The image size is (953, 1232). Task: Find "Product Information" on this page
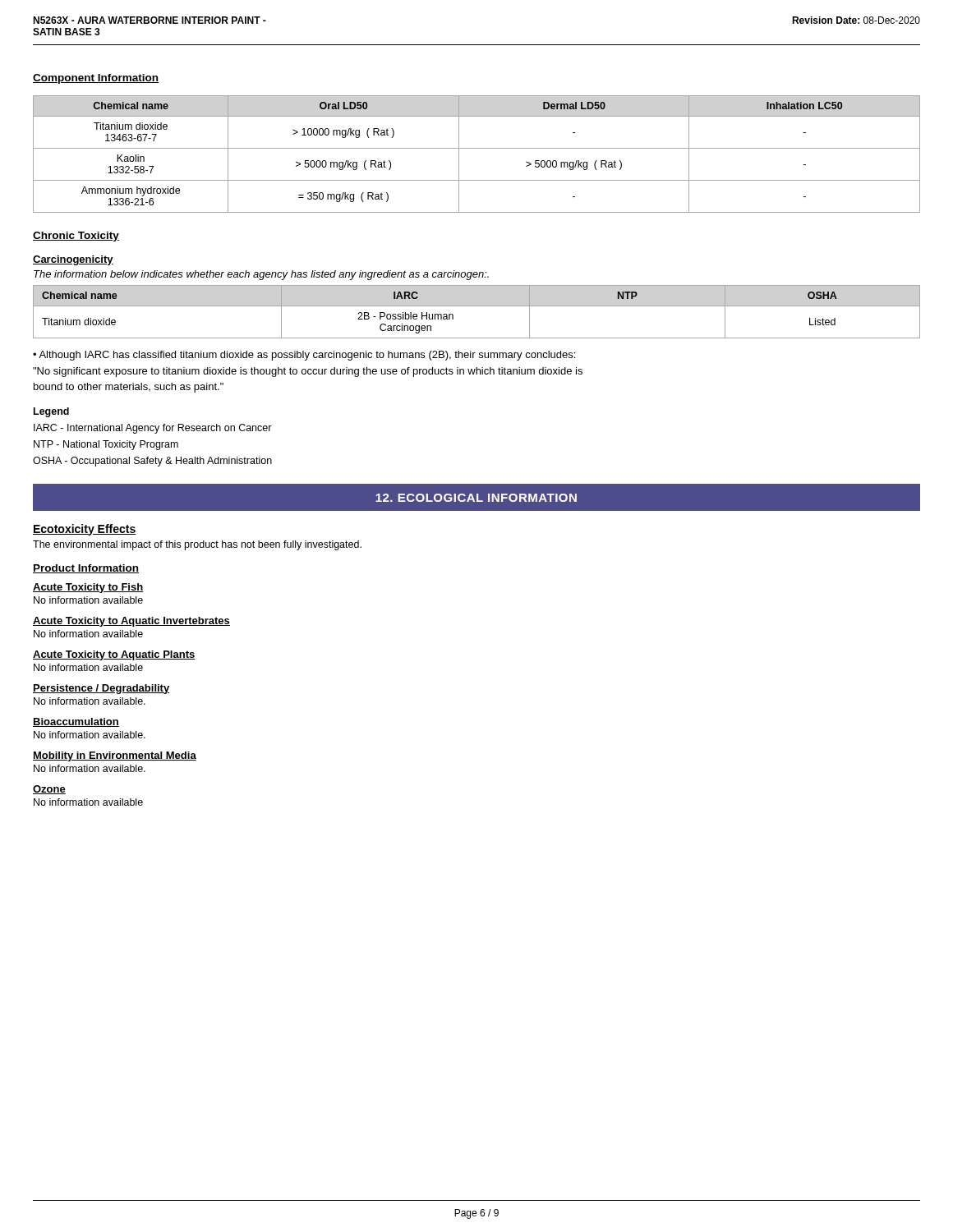point(86,568)
